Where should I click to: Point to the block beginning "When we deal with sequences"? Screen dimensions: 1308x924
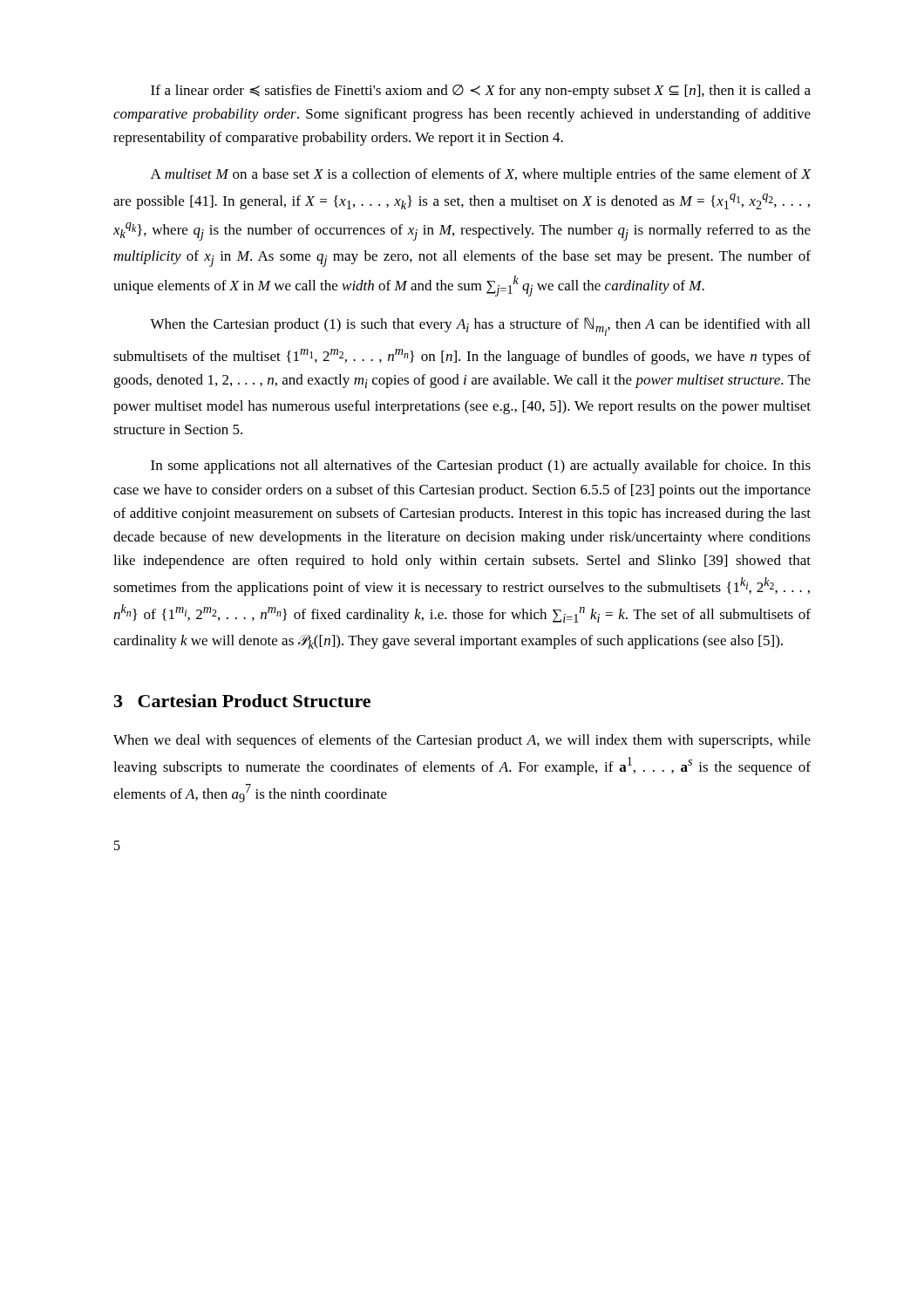click(x=462, y=768)
